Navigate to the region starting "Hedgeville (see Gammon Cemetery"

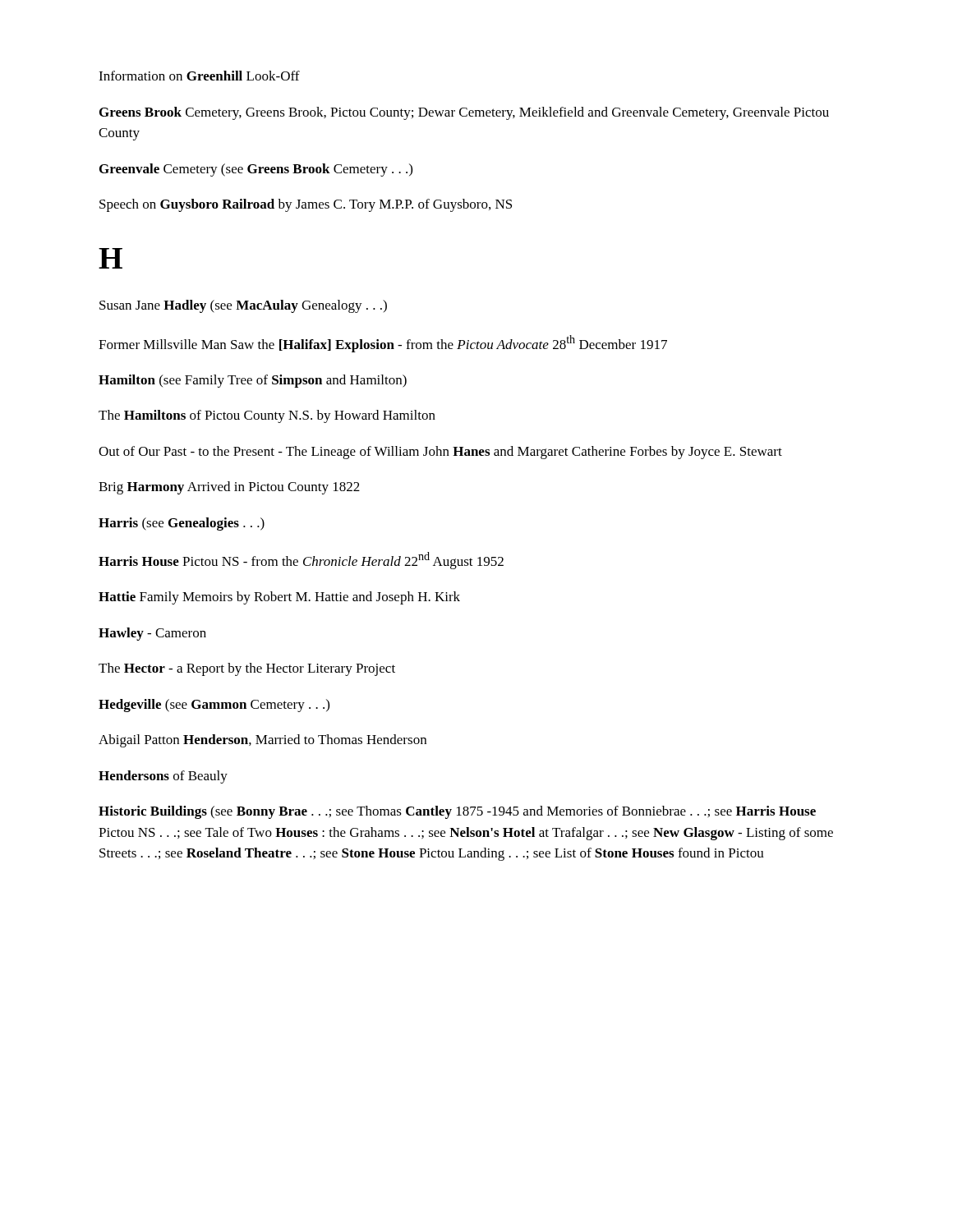[x=214, y=704]
